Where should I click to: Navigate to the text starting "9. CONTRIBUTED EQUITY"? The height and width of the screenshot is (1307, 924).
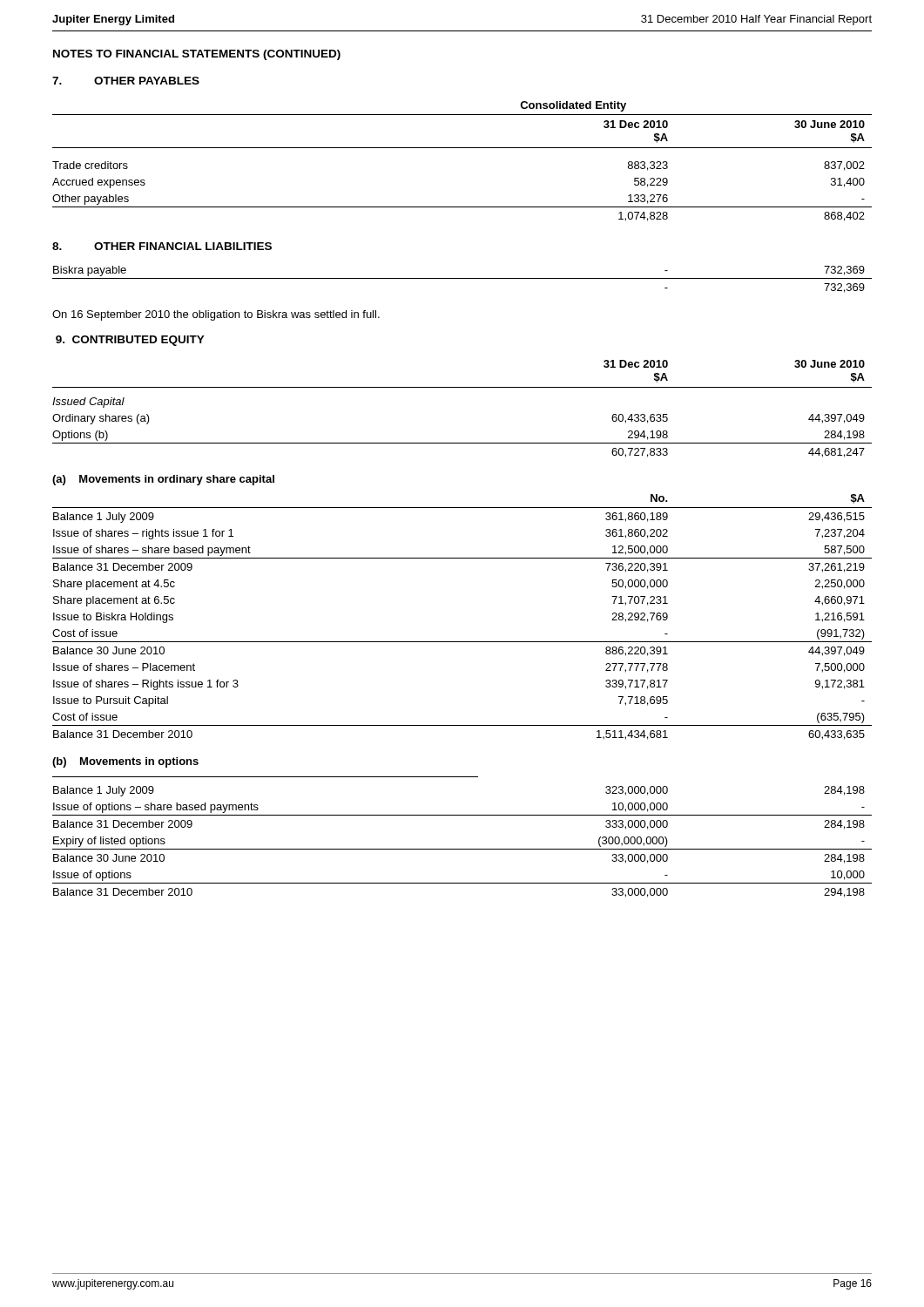click(x=128, y=339)
